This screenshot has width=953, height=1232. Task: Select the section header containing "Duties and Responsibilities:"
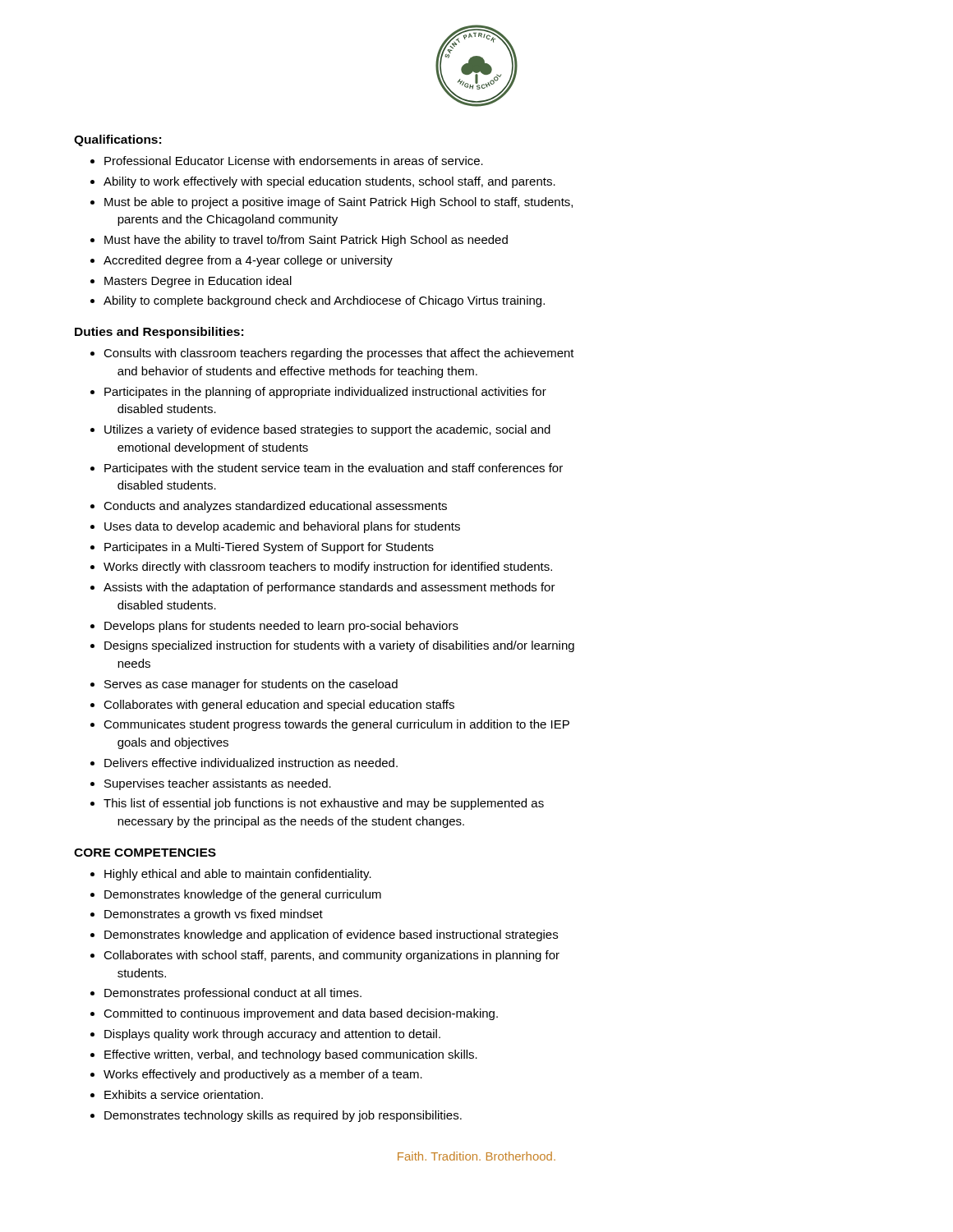point(159,331)
